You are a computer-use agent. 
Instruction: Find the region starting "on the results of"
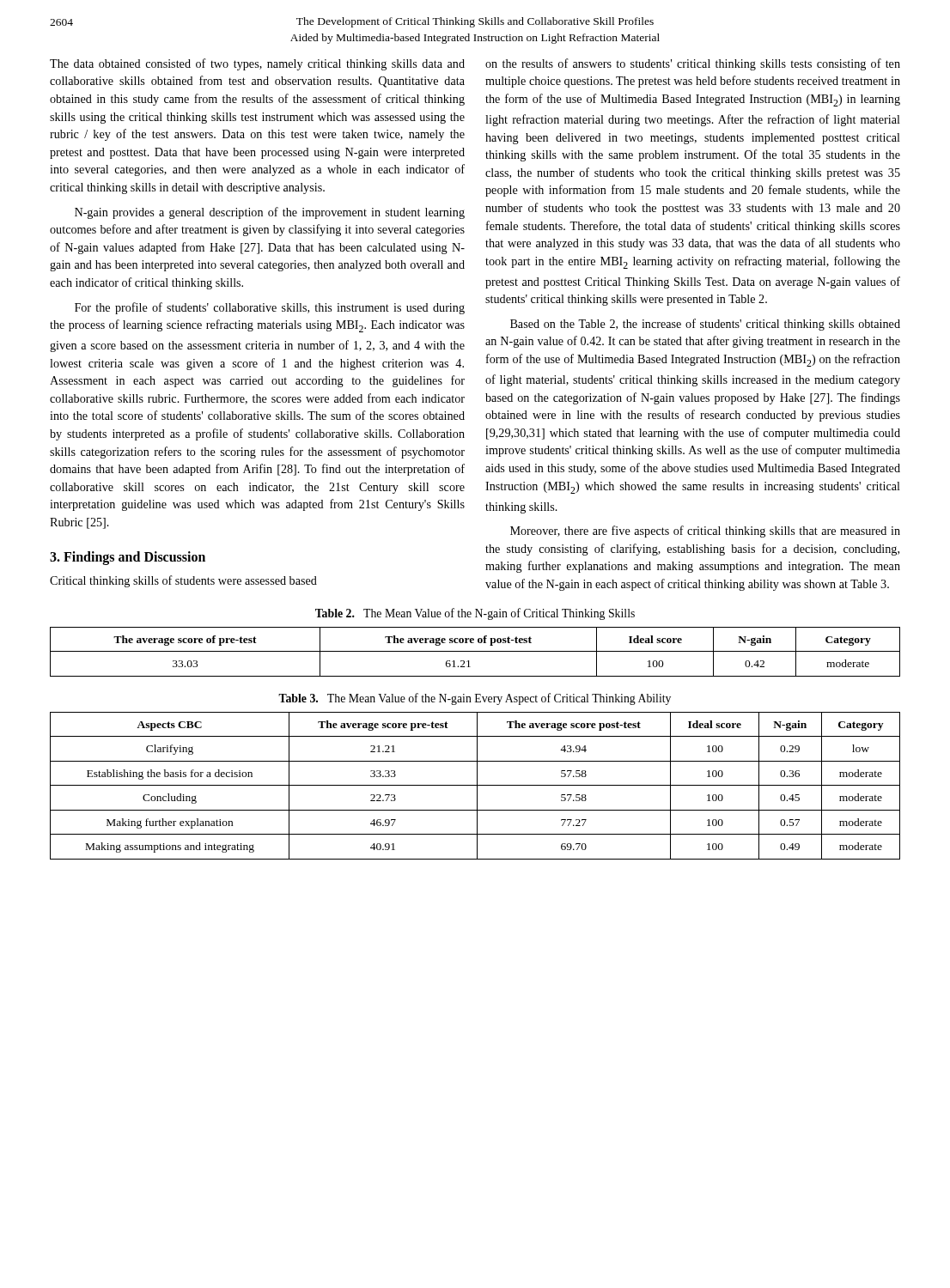coord(693,181)
